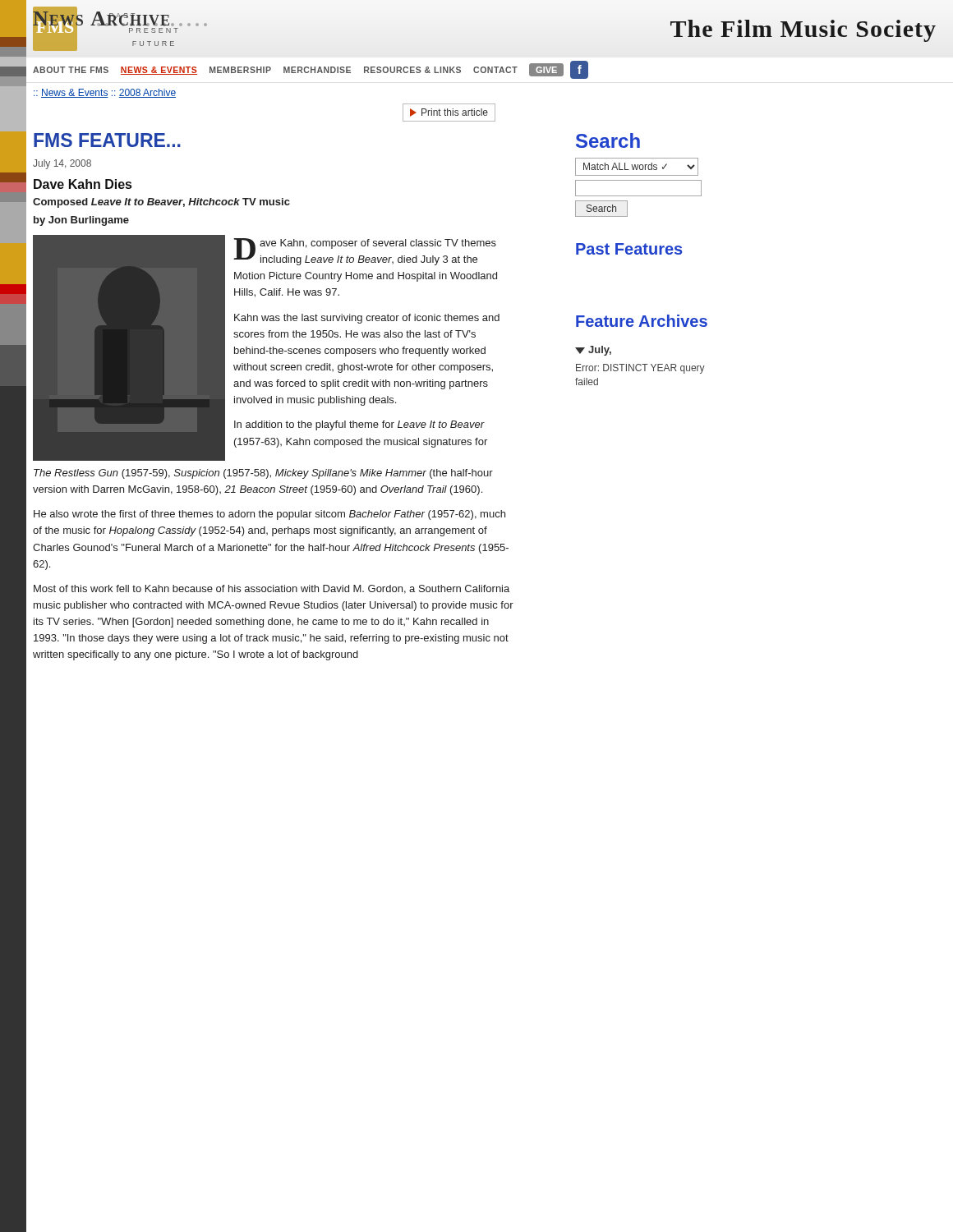Locate the block starting "Error: DISTINCT YEAR query failed"
This screenshot has width=953, height=1232.
pos(640,375)
